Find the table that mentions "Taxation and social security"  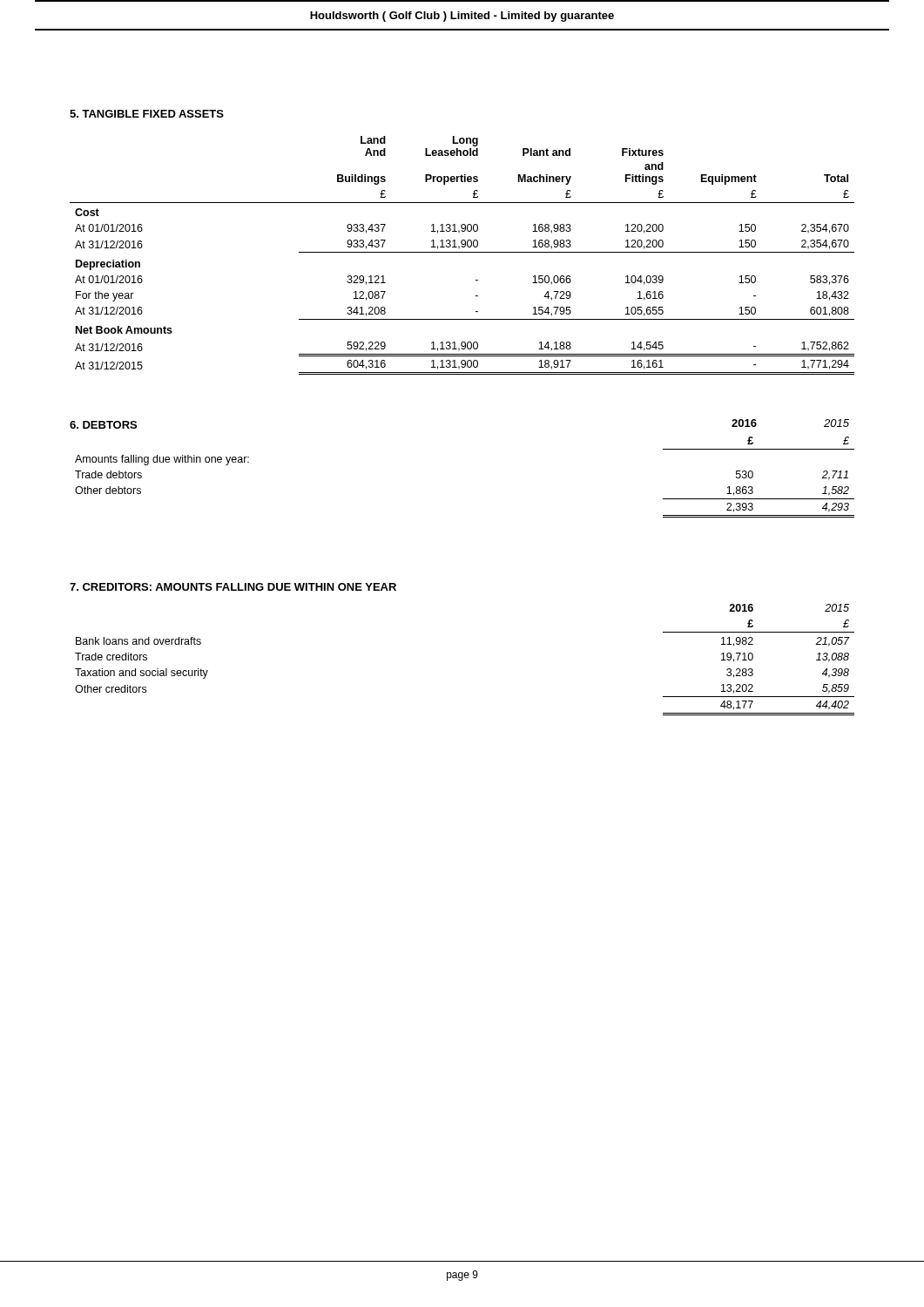click(x=462, y=658)
